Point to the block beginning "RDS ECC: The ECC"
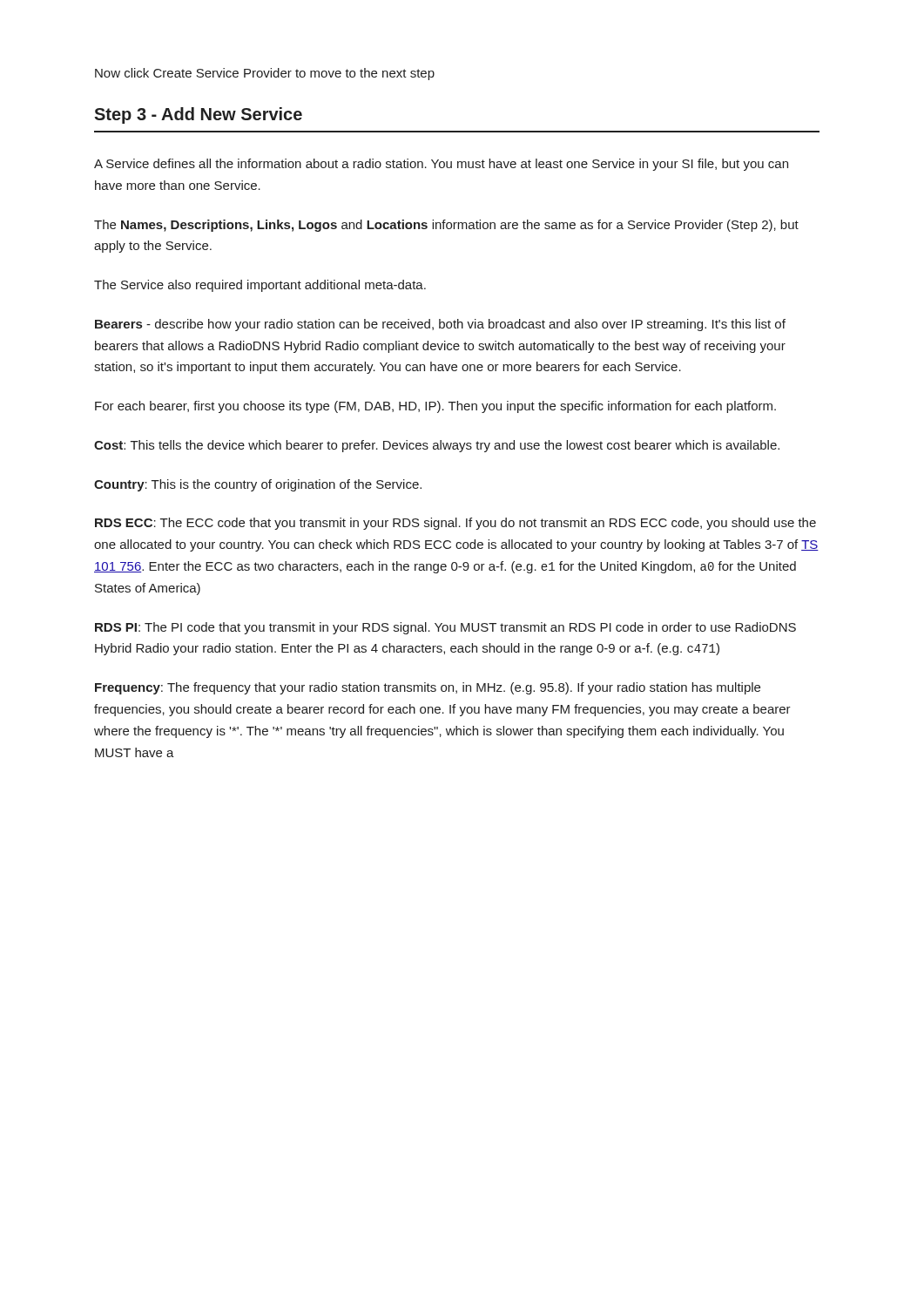Viewport: 924px width, 1307px height. pyautogui.click(x=456, y=555)
